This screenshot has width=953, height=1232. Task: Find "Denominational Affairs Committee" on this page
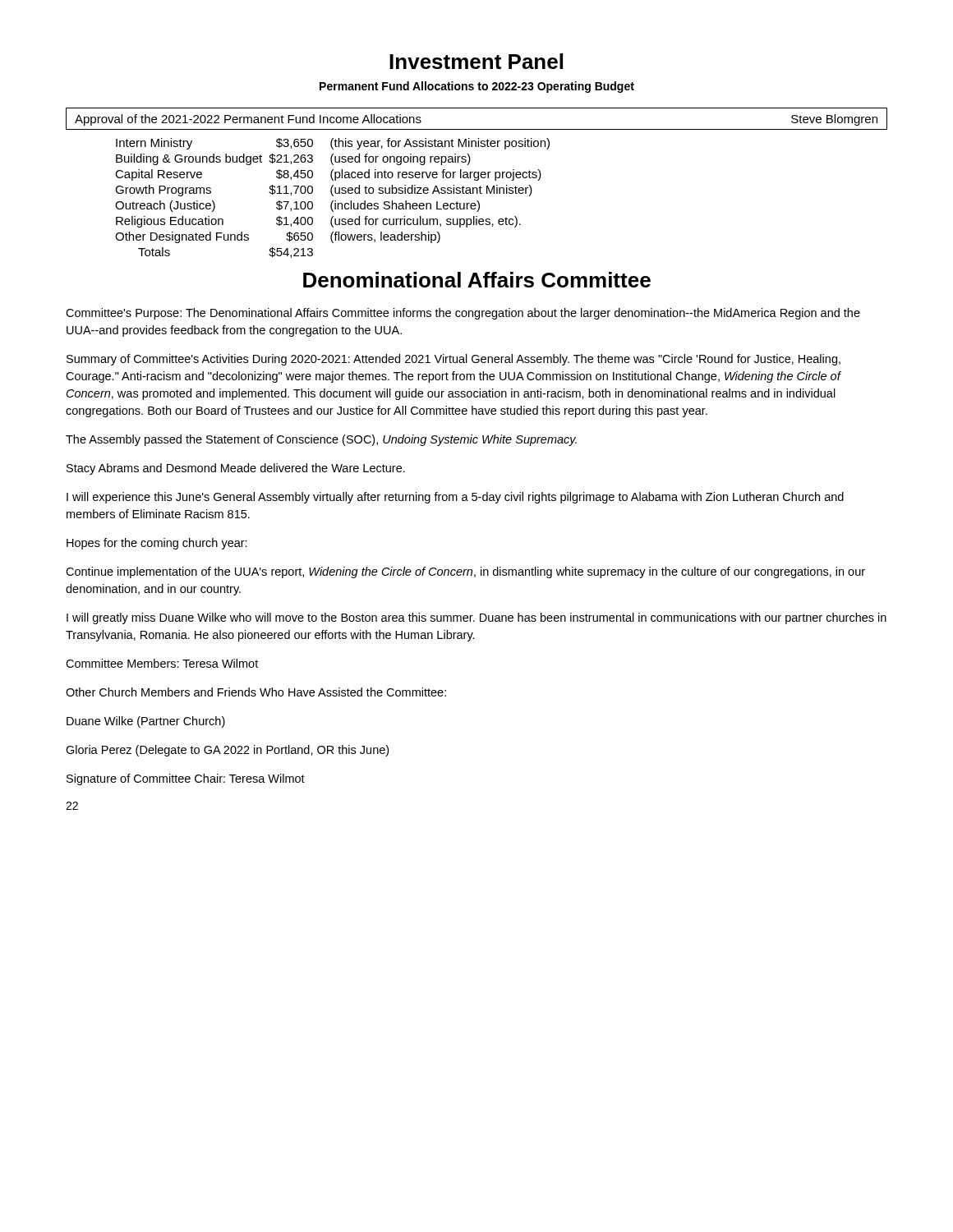coord(476,280)
